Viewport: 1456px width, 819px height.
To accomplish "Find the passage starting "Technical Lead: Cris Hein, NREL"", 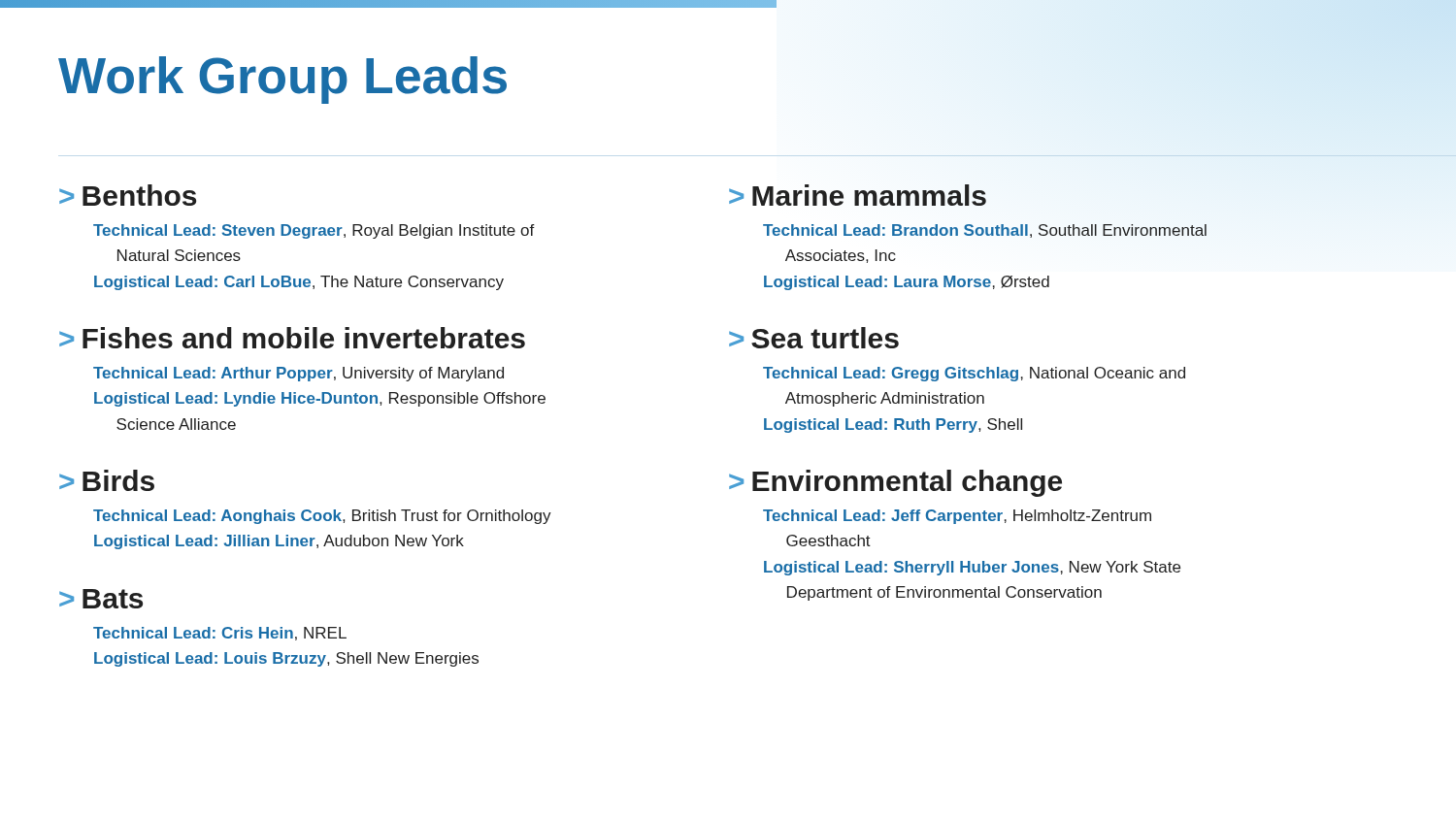I will (286, 646).
